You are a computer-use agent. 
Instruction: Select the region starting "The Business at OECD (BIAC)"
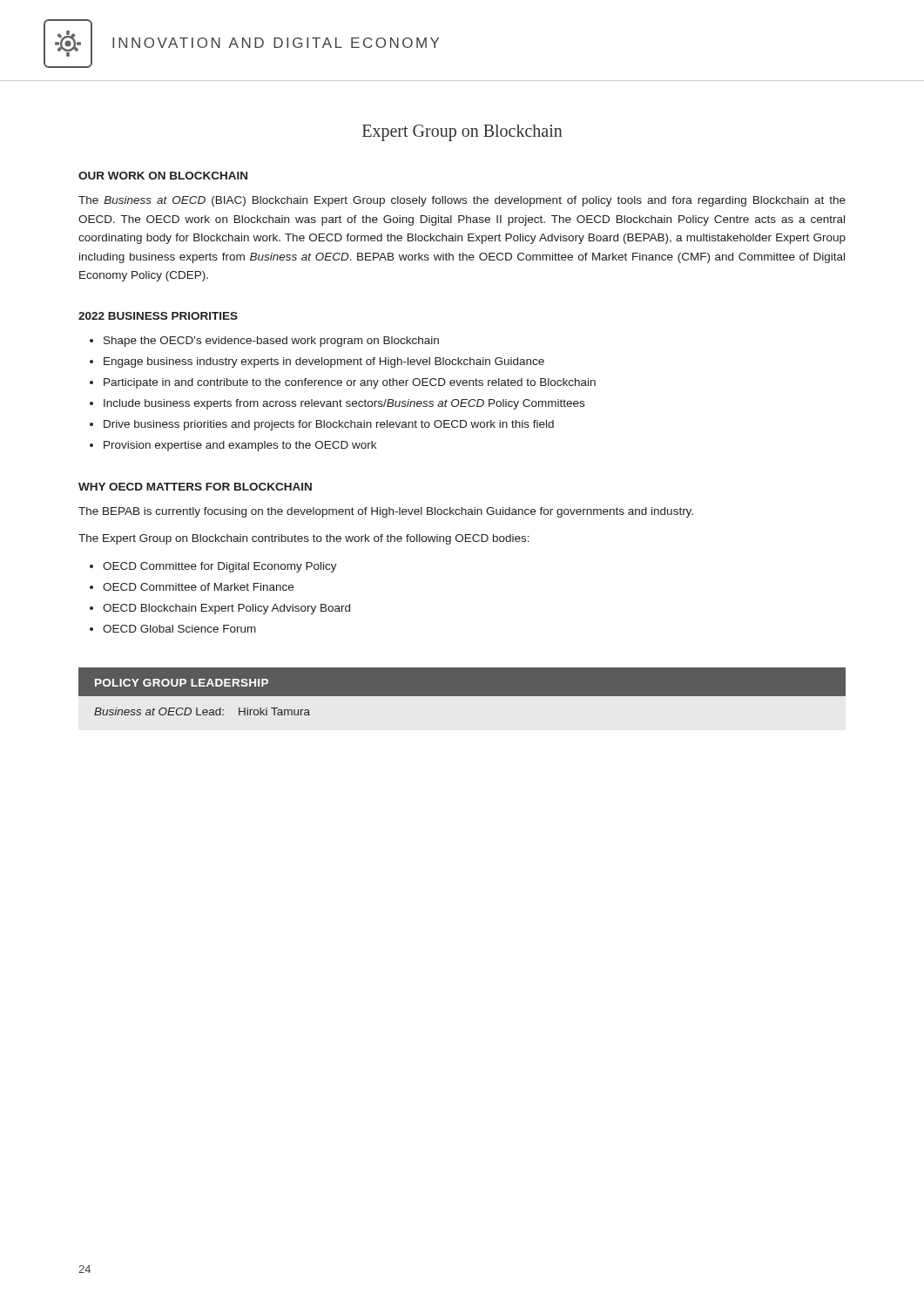pos(462,238)
